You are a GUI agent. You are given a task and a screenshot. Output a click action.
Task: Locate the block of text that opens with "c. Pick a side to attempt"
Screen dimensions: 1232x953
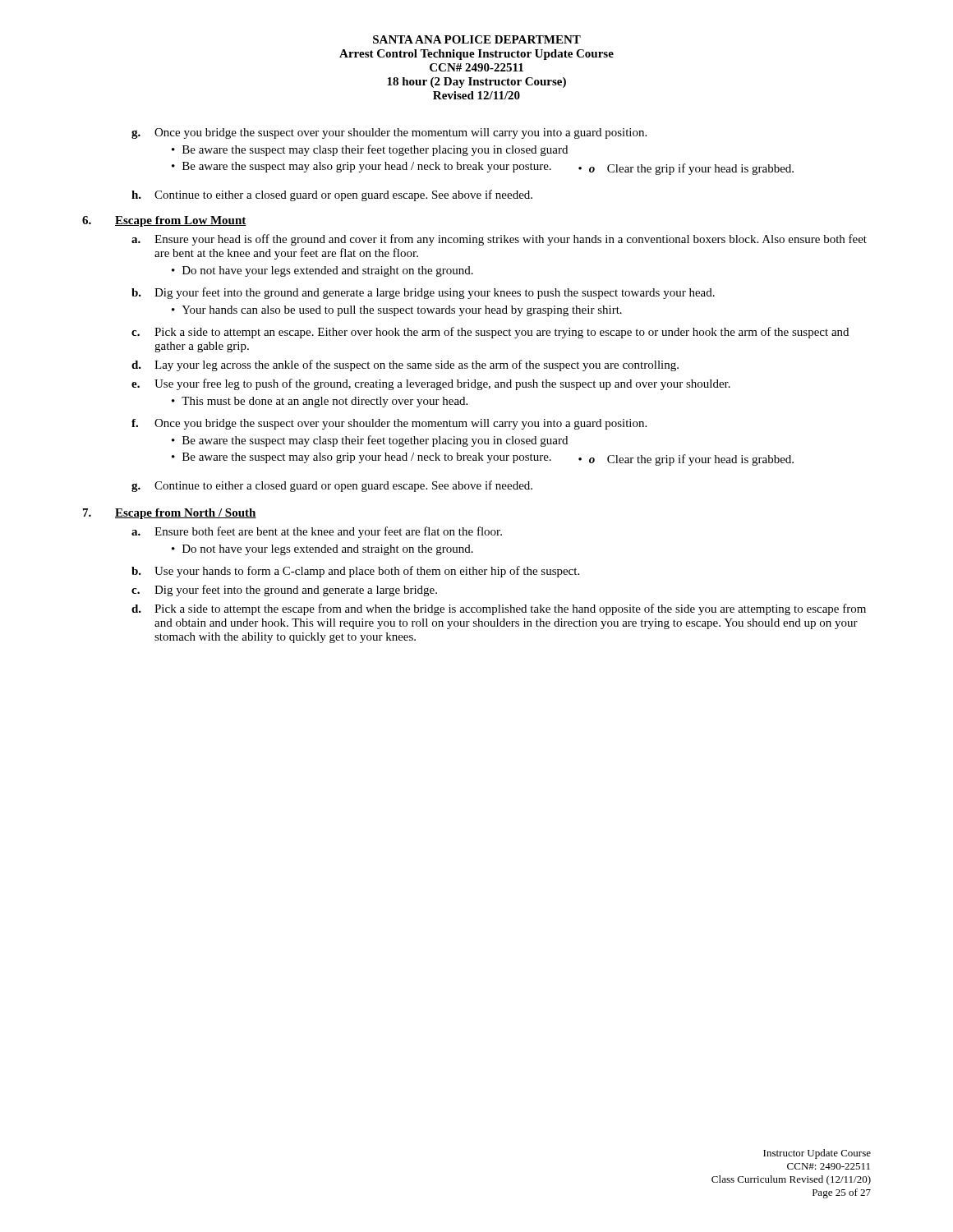tap(501, 339)
